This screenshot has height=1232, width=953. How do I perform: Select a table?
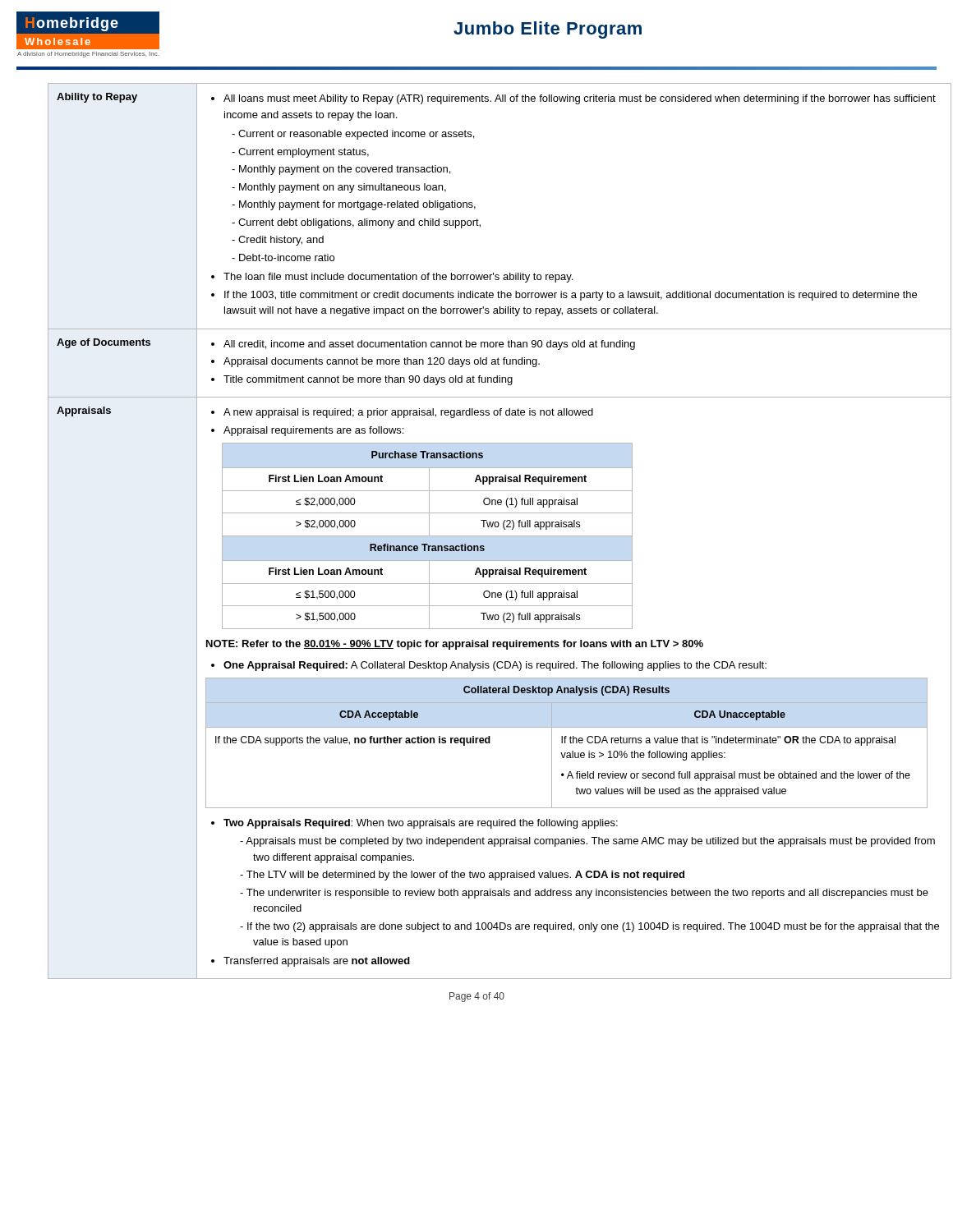476,531
